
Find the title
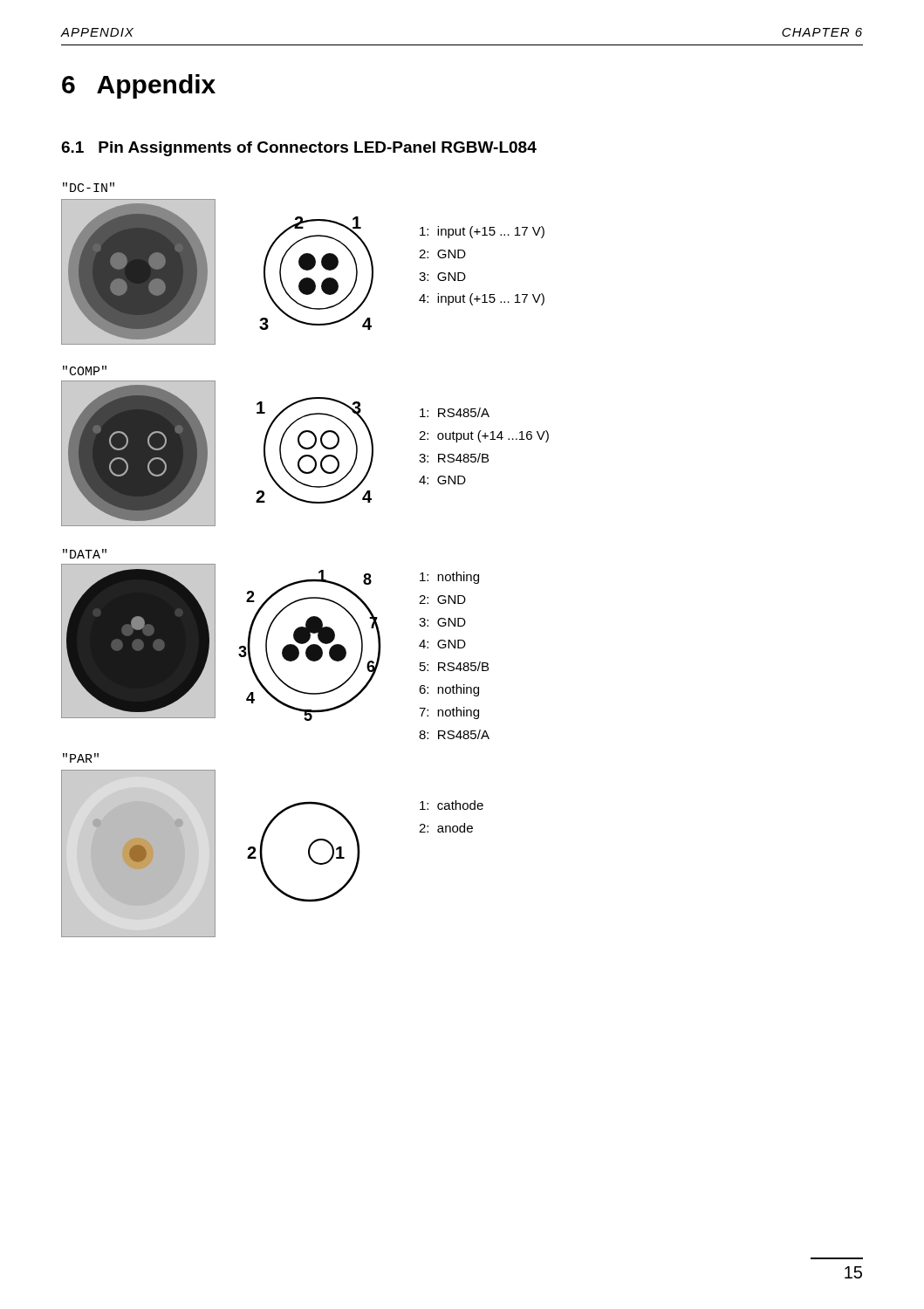(138, 84)
